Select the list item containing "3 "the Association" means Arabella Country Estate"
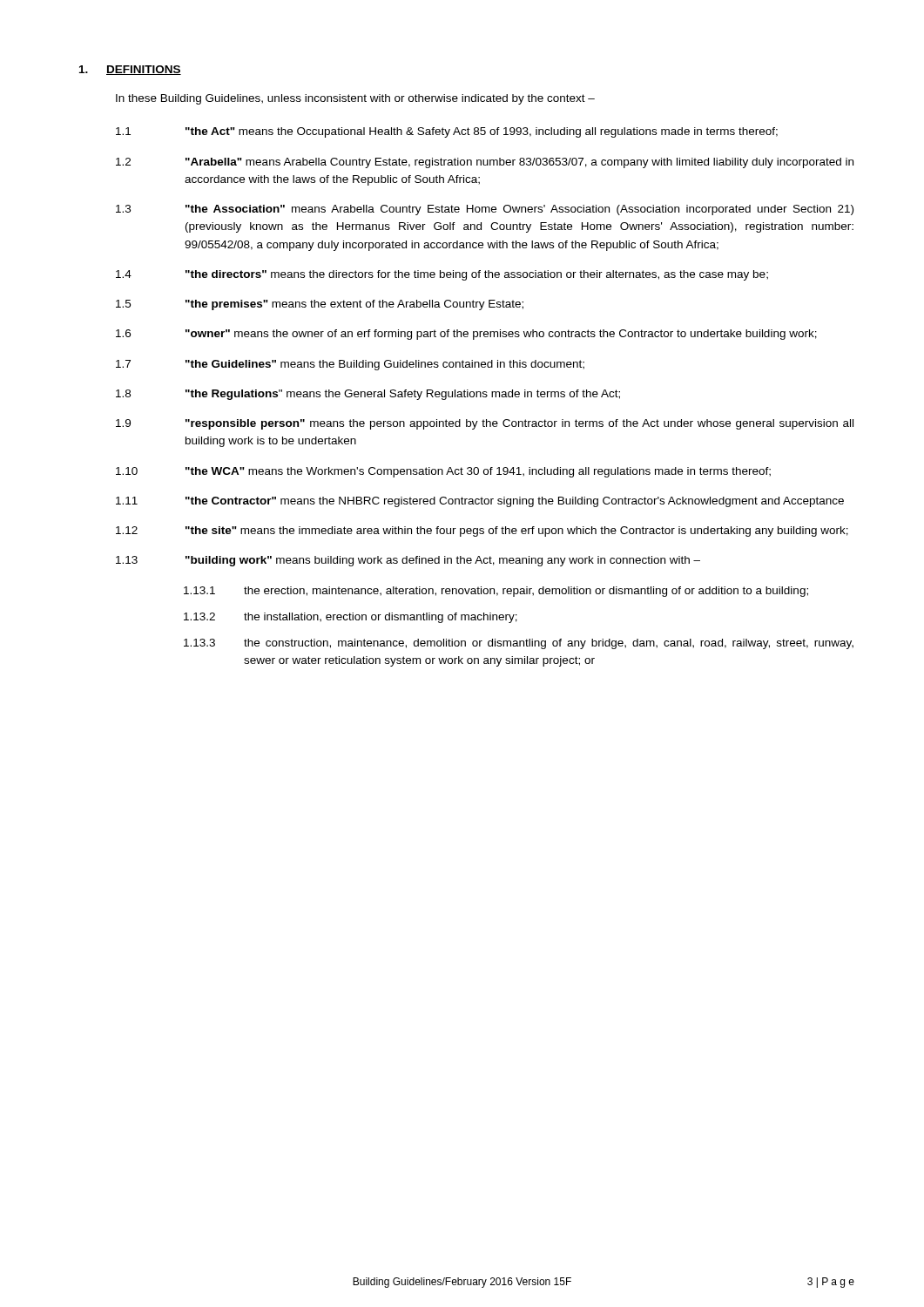The height and width of the screenshot is (1307, 924). click(x=466, y=227)
